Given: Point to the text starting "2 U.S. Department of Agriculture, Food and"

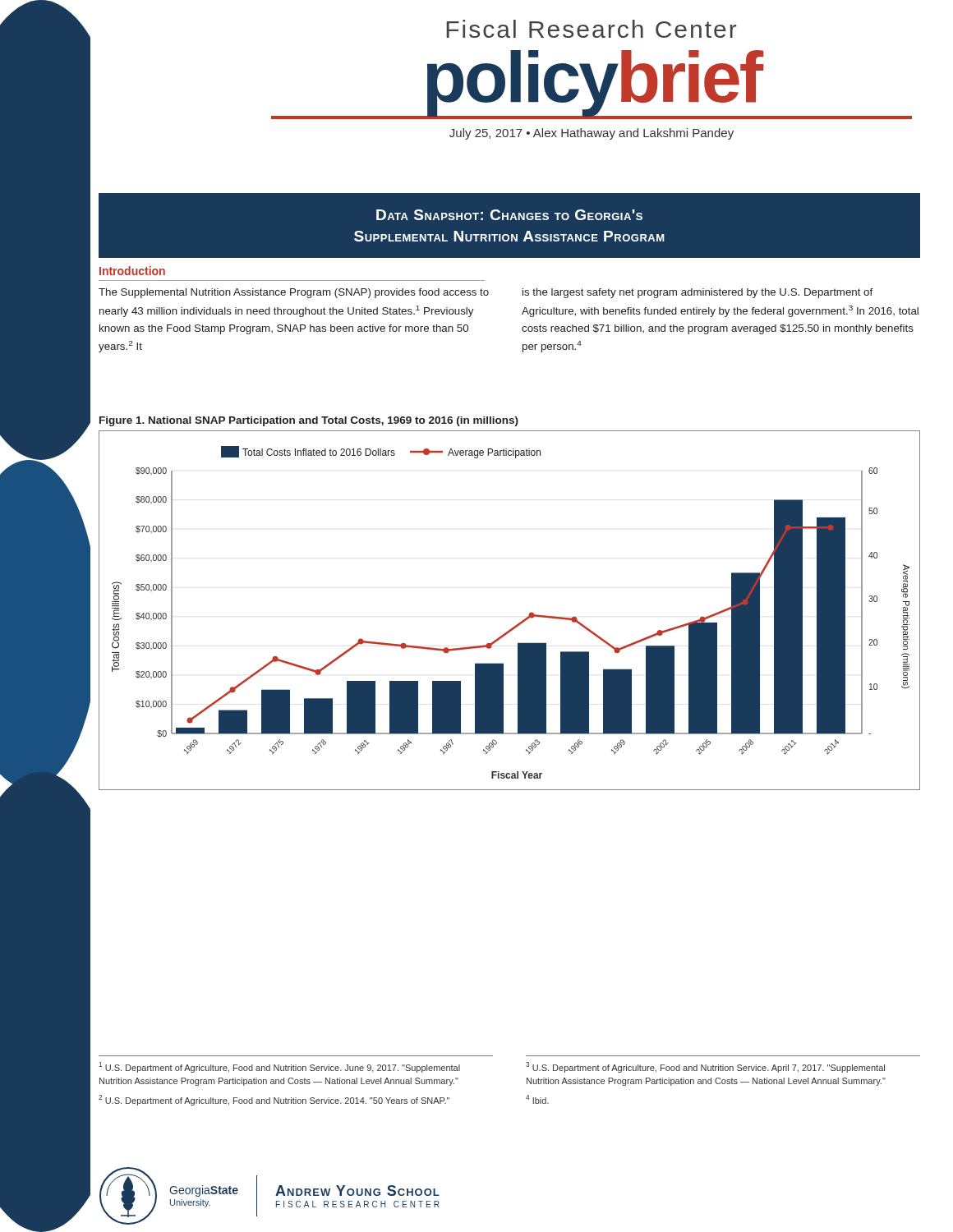Looking at the screenshot, I should pos(274,1099).
